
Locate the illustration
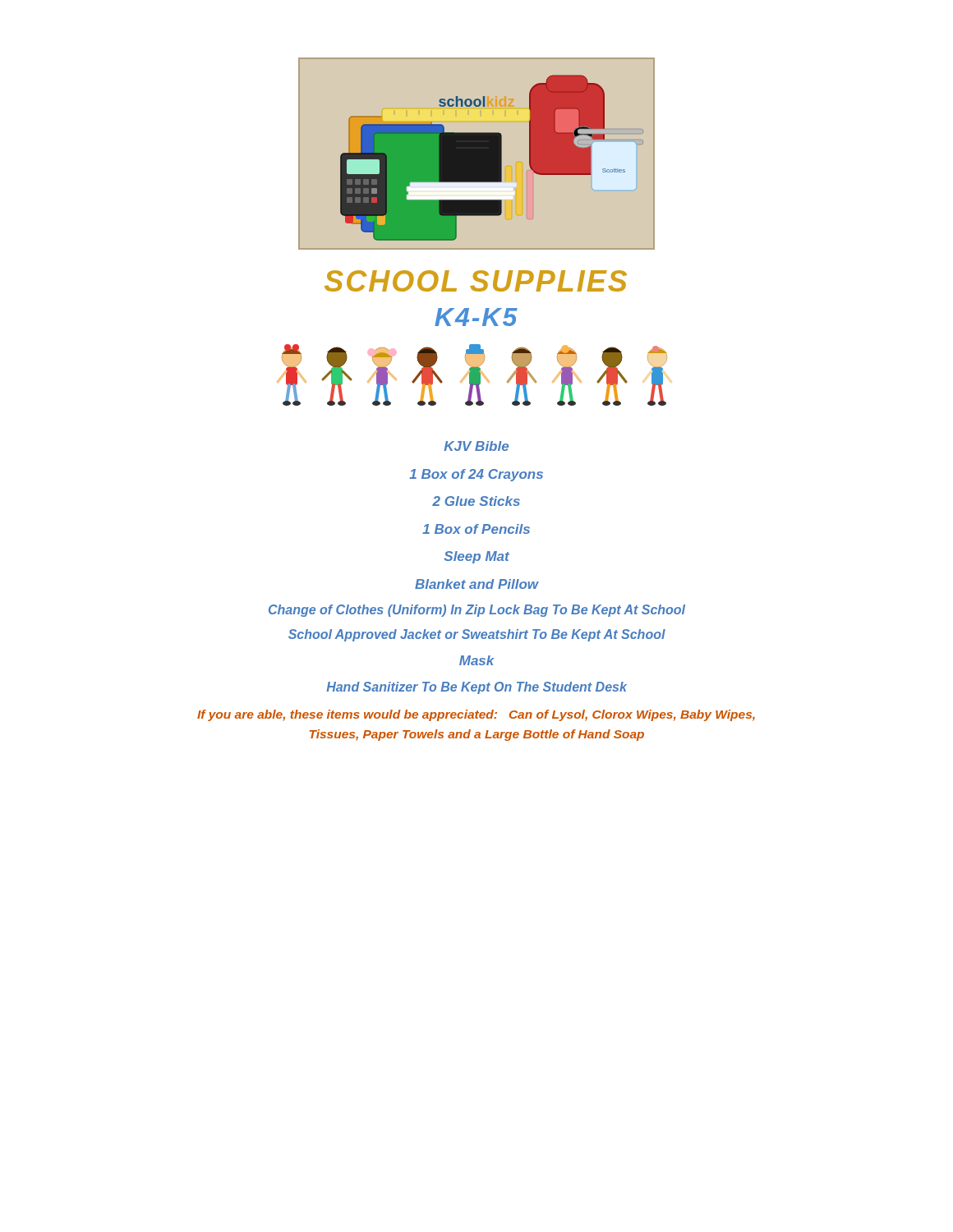click(476, 381)
